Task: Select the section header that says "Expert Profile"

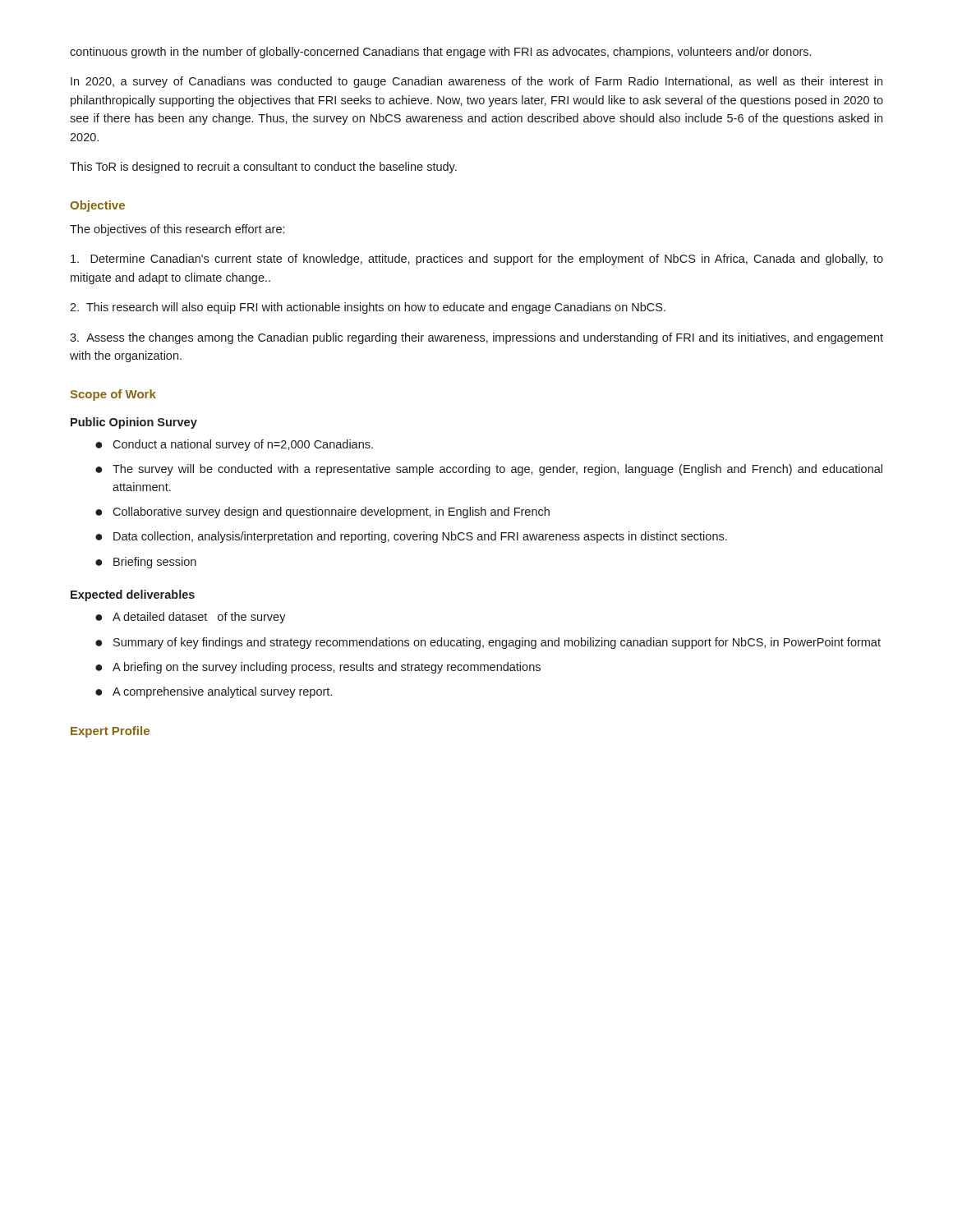Action: [110, 730]
